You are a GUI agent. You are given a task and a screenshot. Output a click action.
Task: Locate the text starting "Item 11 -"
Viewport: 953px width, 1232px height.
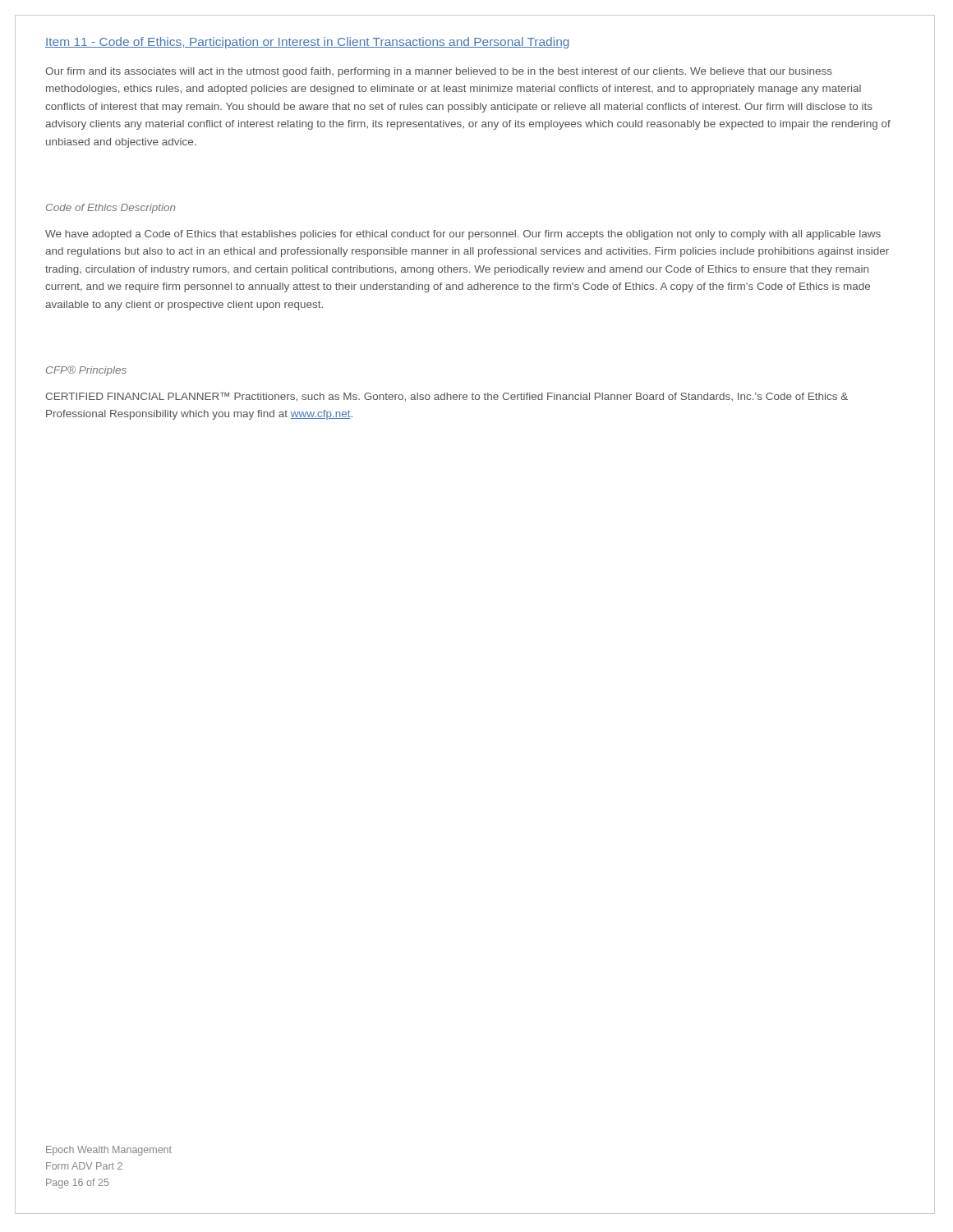tap(307, 41)
